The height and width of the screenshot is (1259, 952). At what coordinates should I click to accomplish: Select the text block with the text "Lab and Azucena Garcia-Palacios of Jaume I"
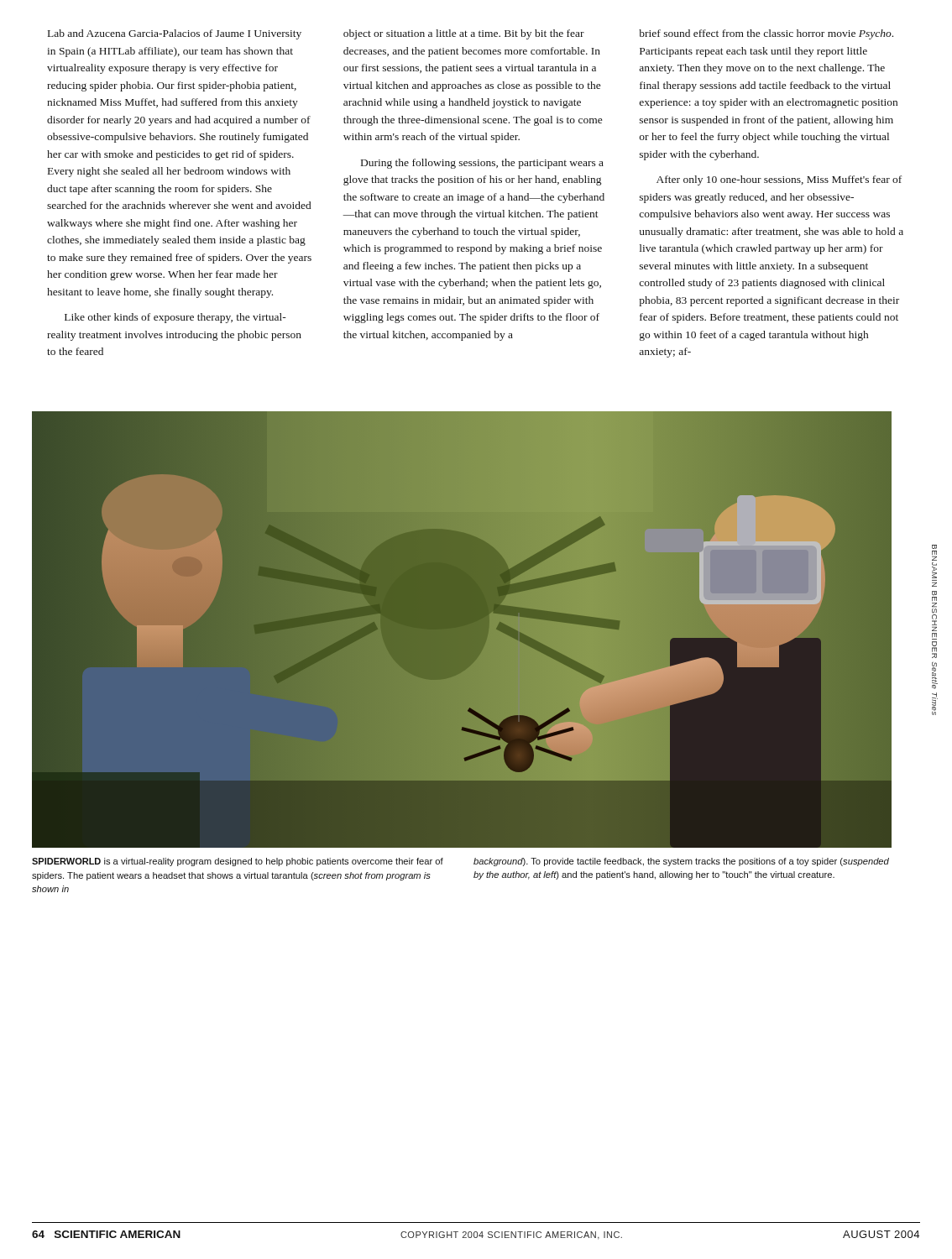[180, 193]
